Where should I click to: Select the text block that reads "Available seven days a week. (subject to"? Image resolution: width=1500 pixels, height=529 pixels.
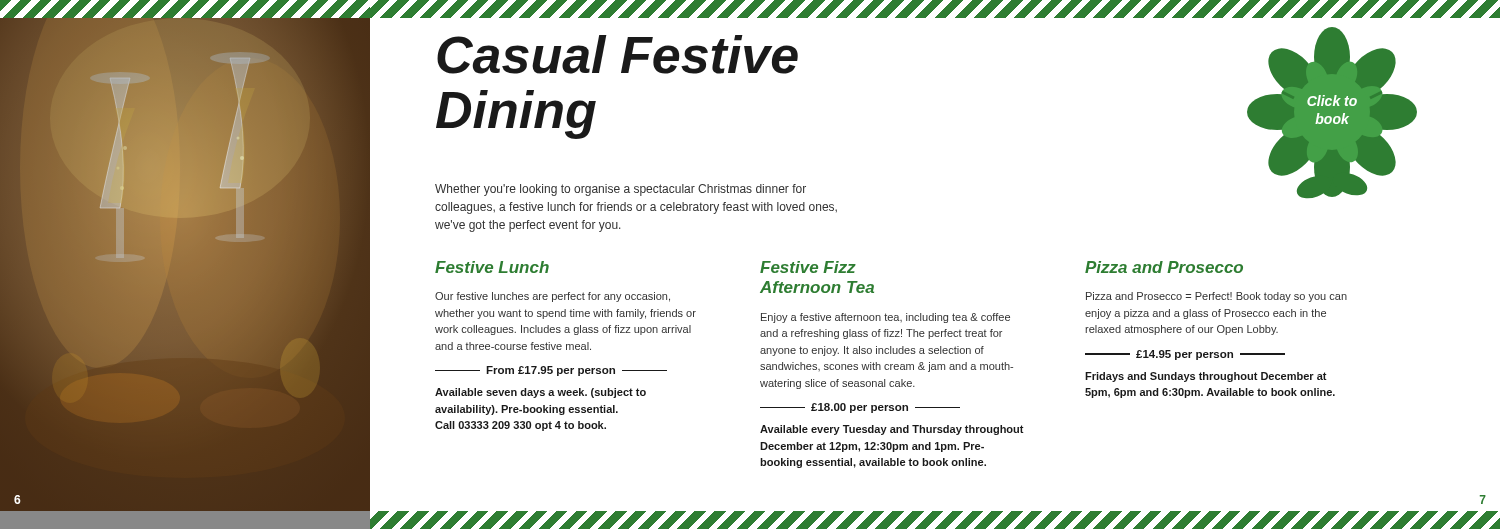[570, 409]
